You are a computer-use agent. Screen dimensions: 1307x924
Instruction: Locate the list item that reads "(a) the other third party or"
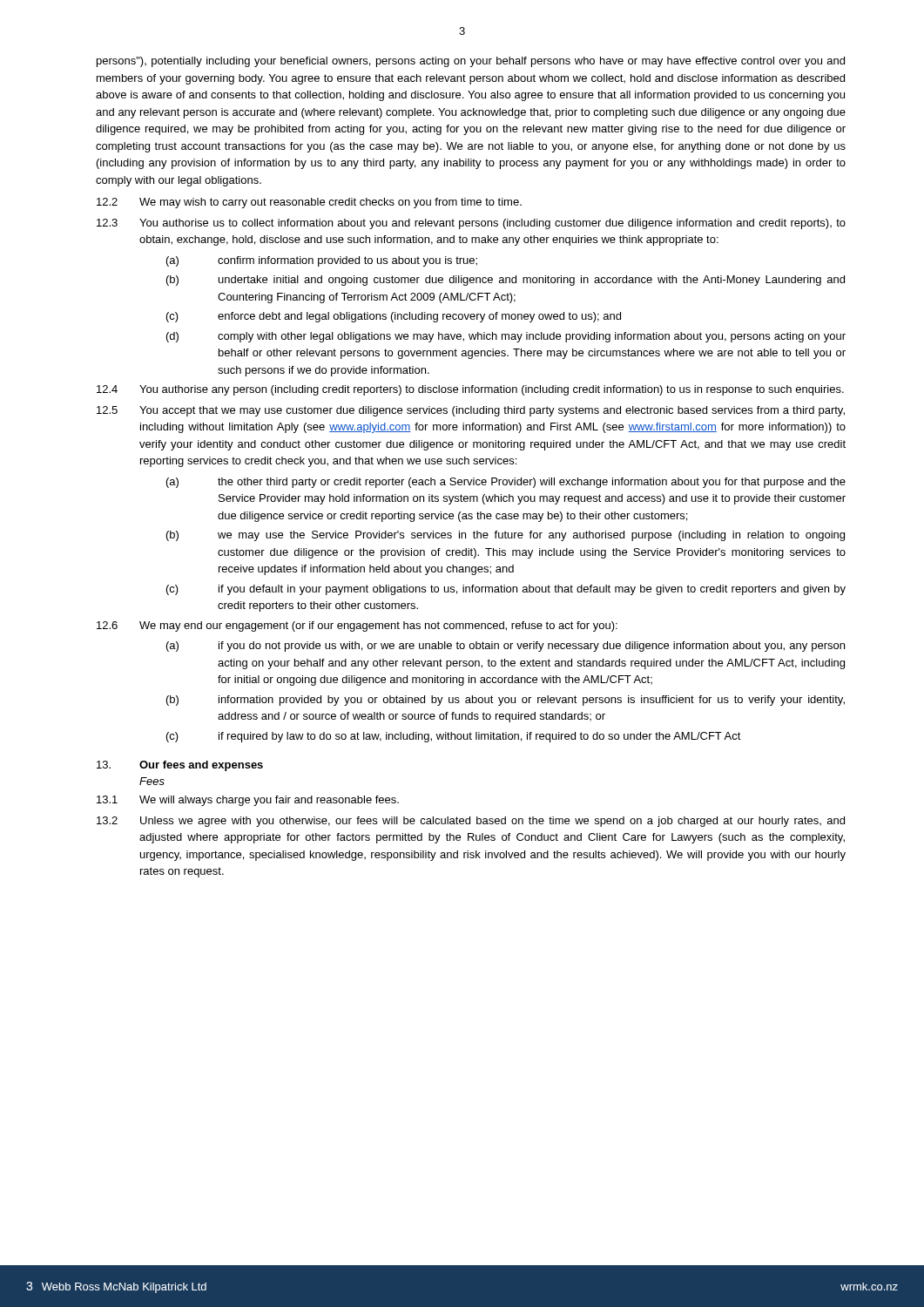[x=471, y=498]
